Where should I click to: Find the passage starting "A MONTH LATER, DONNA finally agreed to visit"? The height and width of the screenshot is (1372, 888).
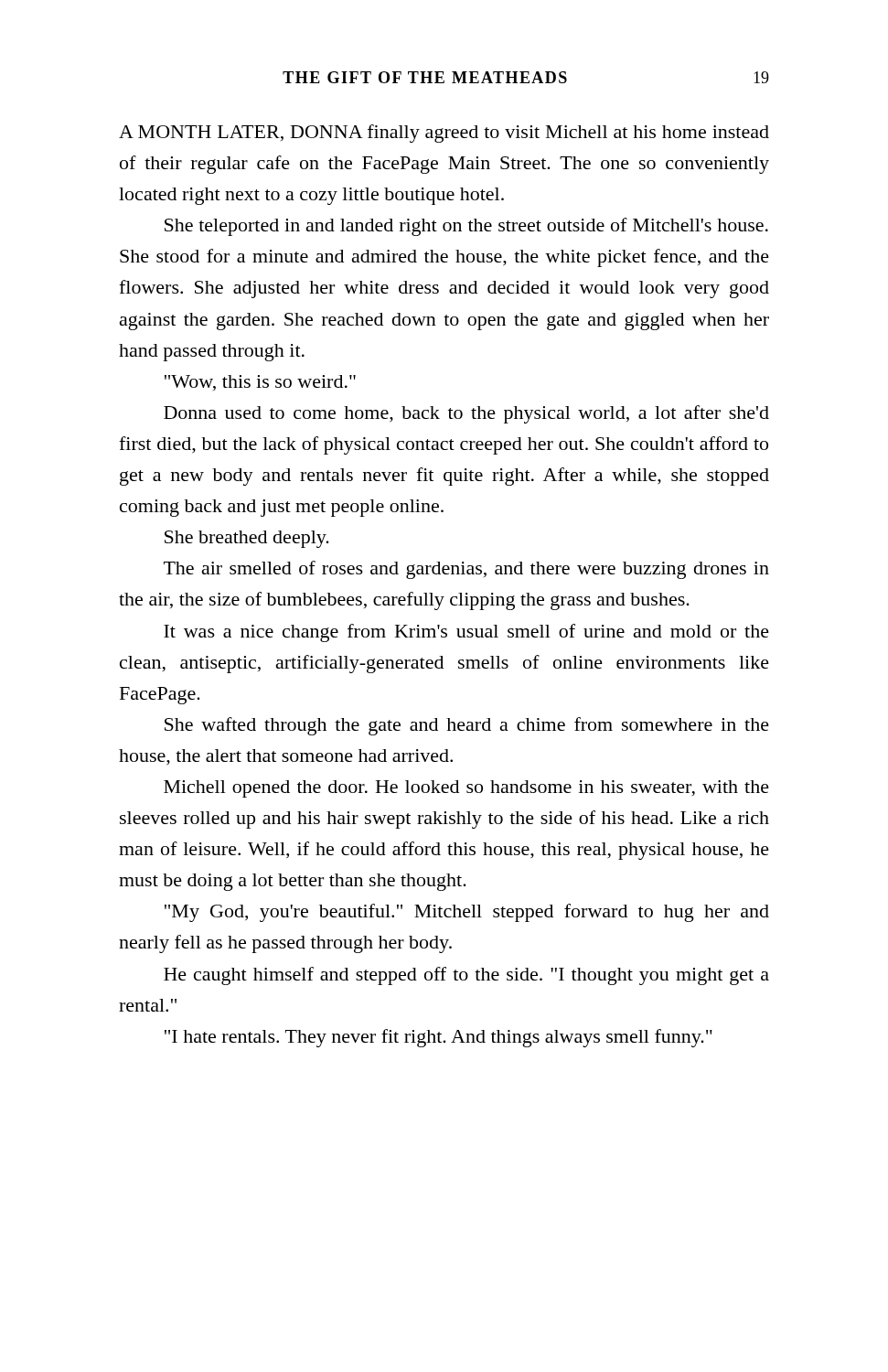point(444,584)
